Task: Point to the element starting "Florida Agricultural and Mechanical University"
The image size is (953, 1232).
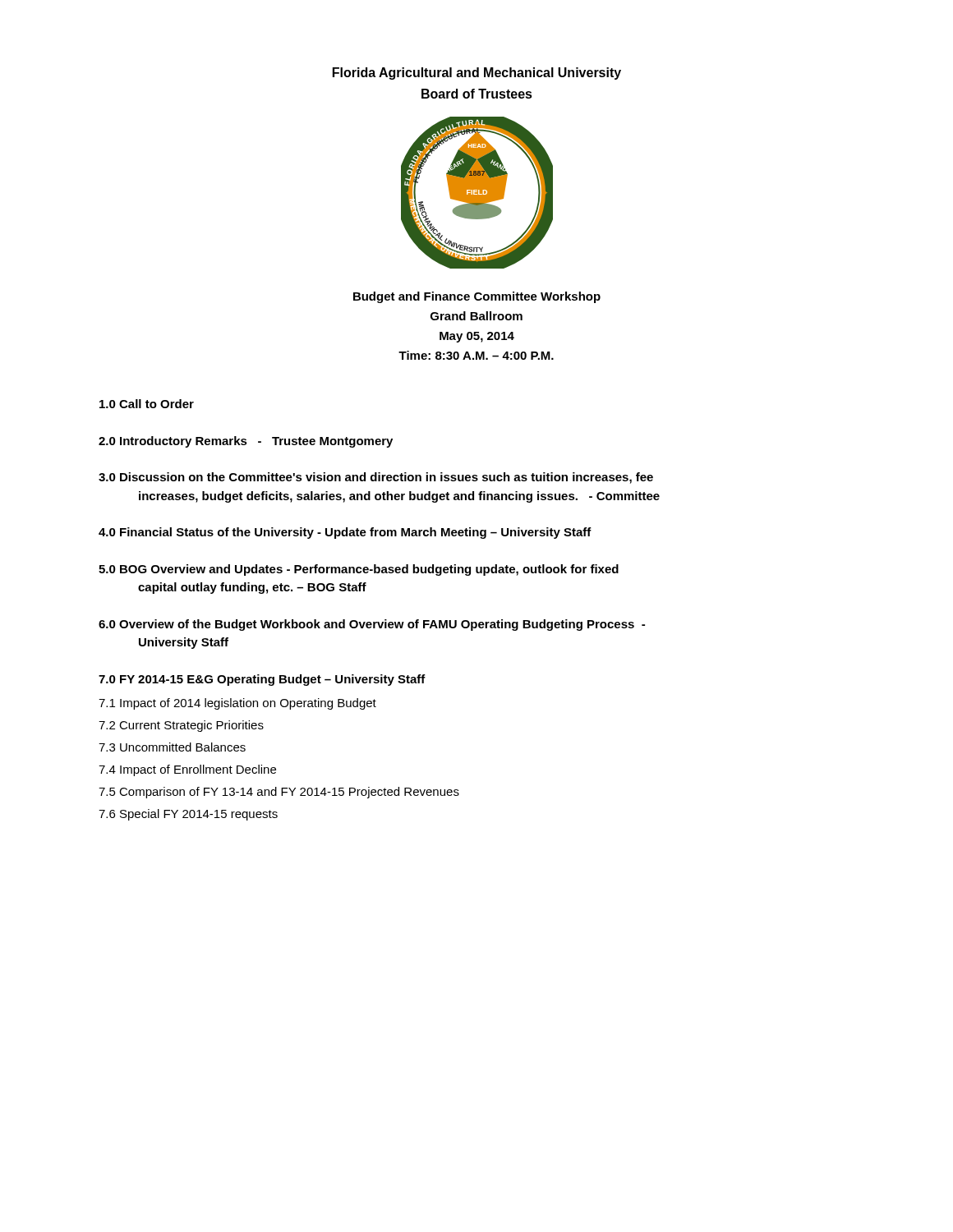Action: [476, 73]
